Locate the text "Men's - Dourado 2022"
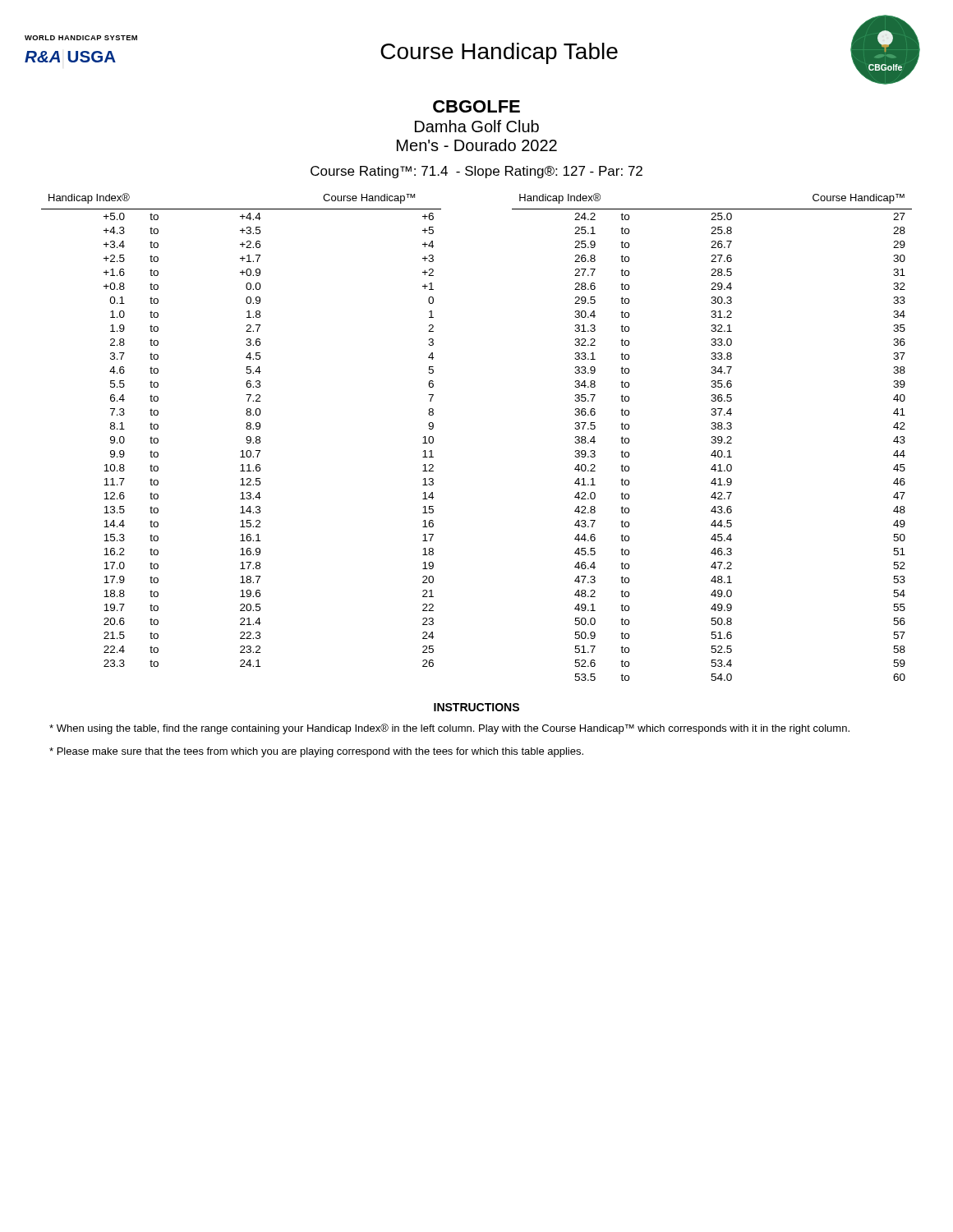The height and width of the screenshot is (1232, 953). point(476,145)
